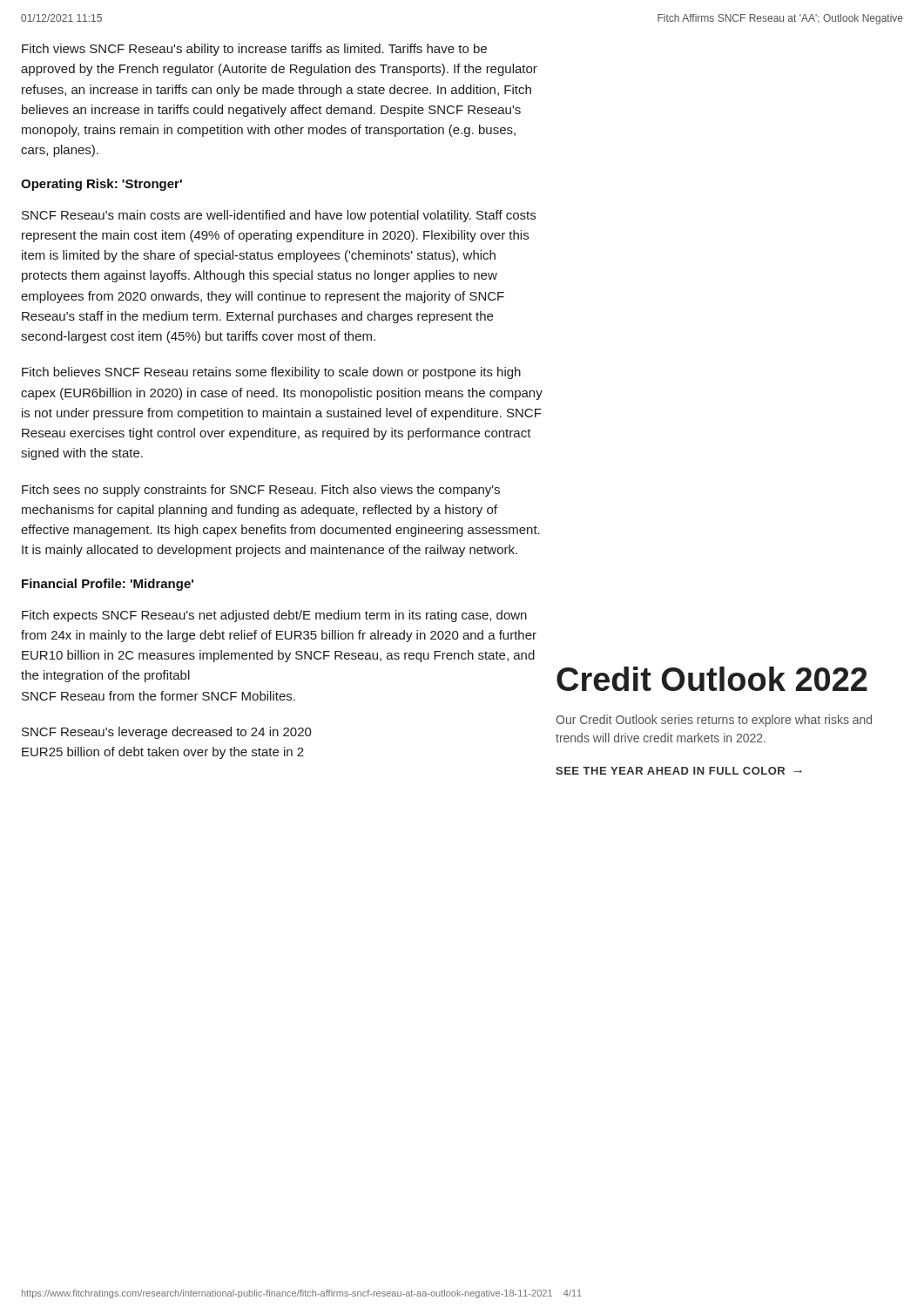This screenshot has height=1307, width=924.
Task: Select the text block containing "SNCF Reseau's leverage decreased to"
Action: [282, 741]
